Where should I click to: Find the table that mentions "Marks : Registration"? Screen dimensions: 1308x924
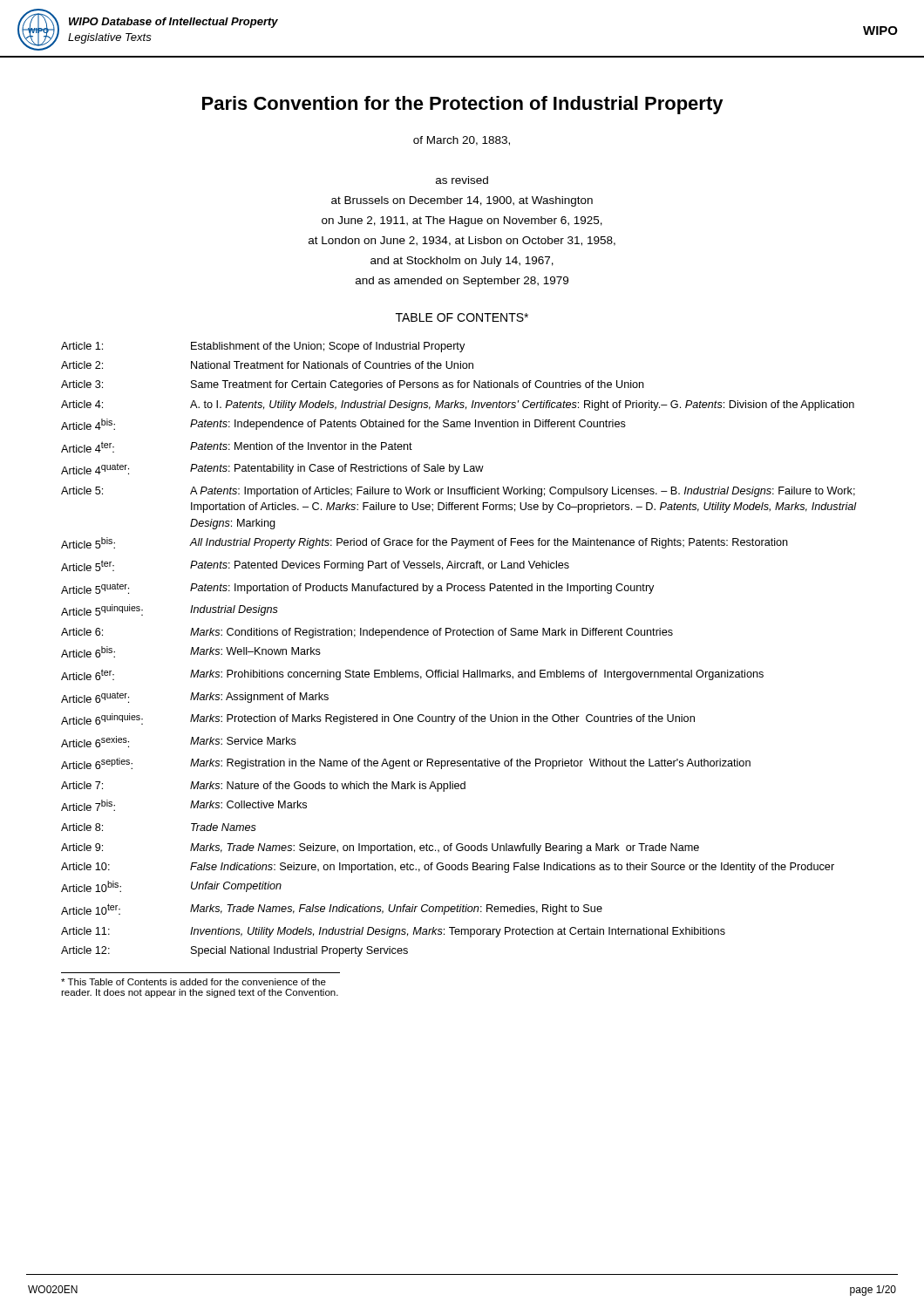pos(462,648)
